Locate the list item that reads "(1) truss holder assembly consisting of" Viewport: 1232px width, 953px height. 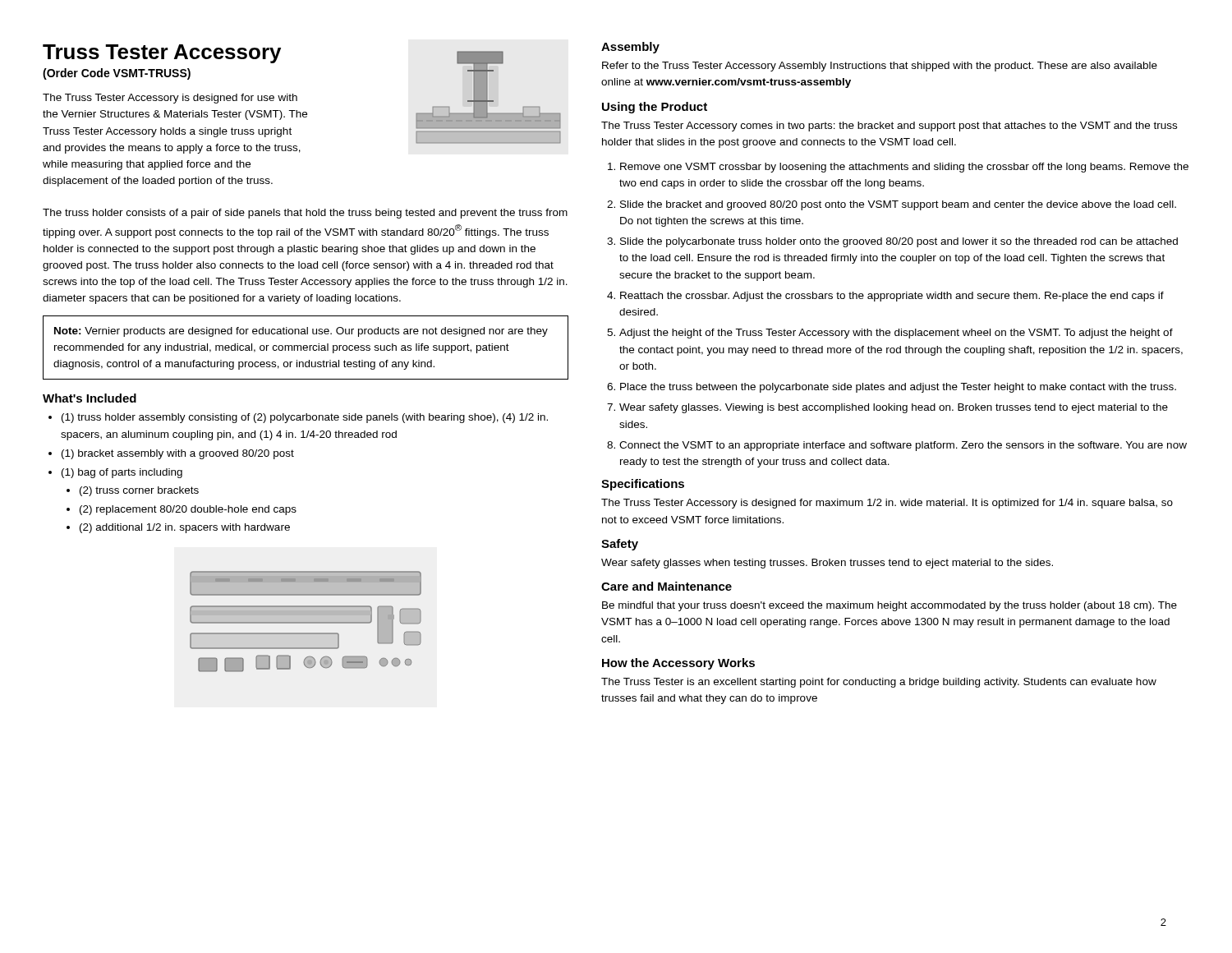[x=305, y=426]
